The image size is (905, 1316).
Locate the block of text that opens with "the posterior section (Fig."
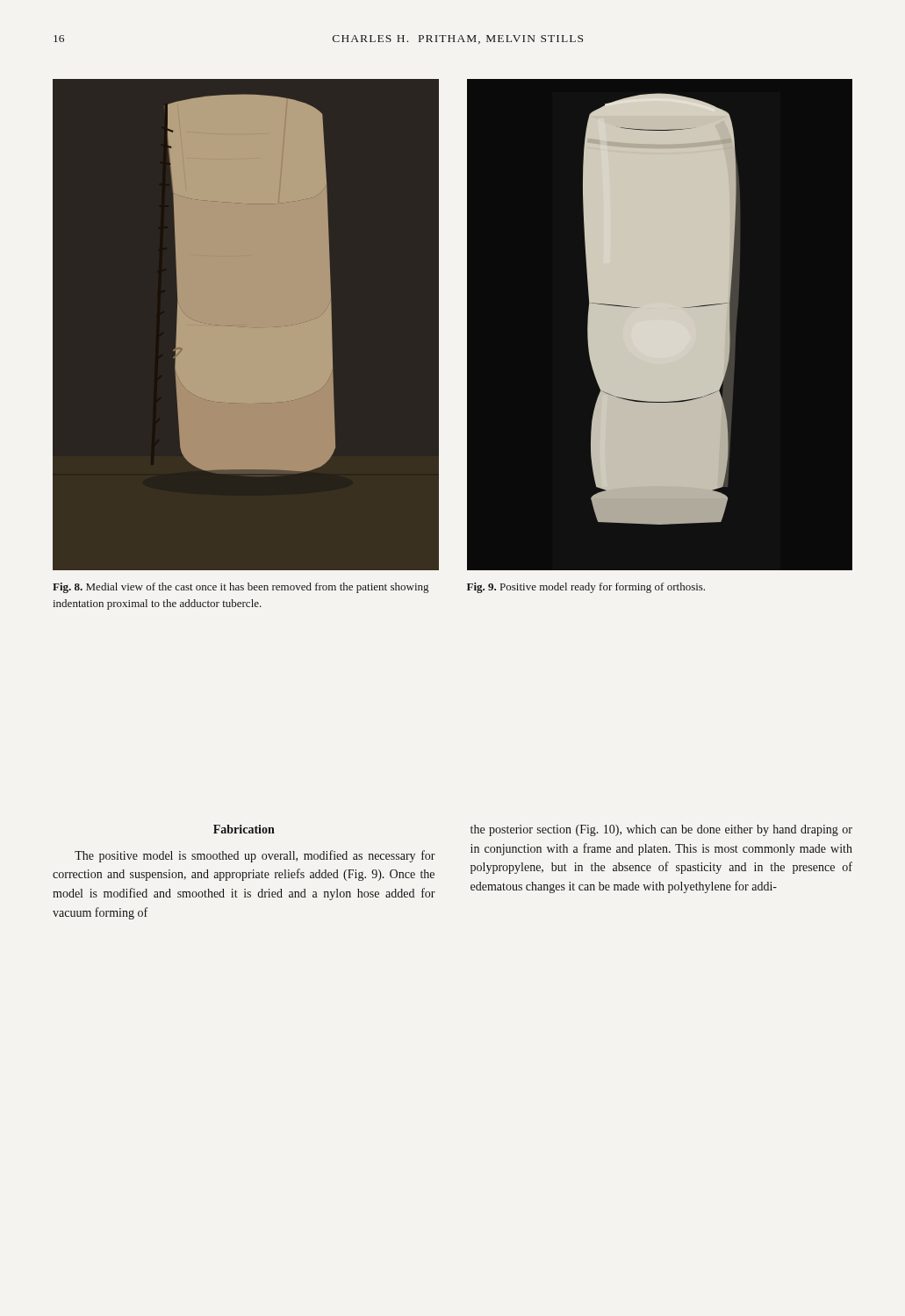(661, 858)
